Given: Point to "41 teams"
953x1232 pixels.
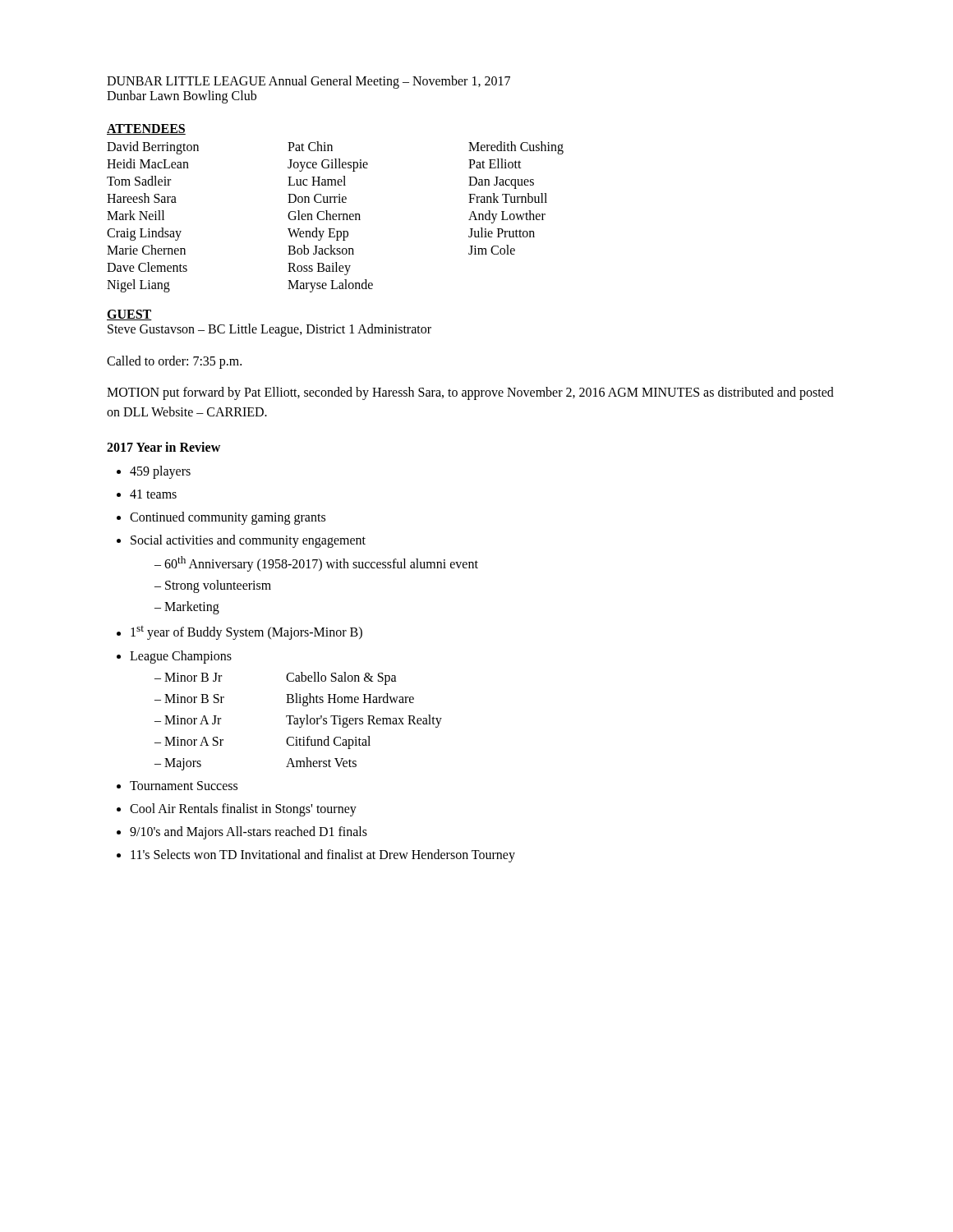Looking at the screenshot, I should [153, 494].
